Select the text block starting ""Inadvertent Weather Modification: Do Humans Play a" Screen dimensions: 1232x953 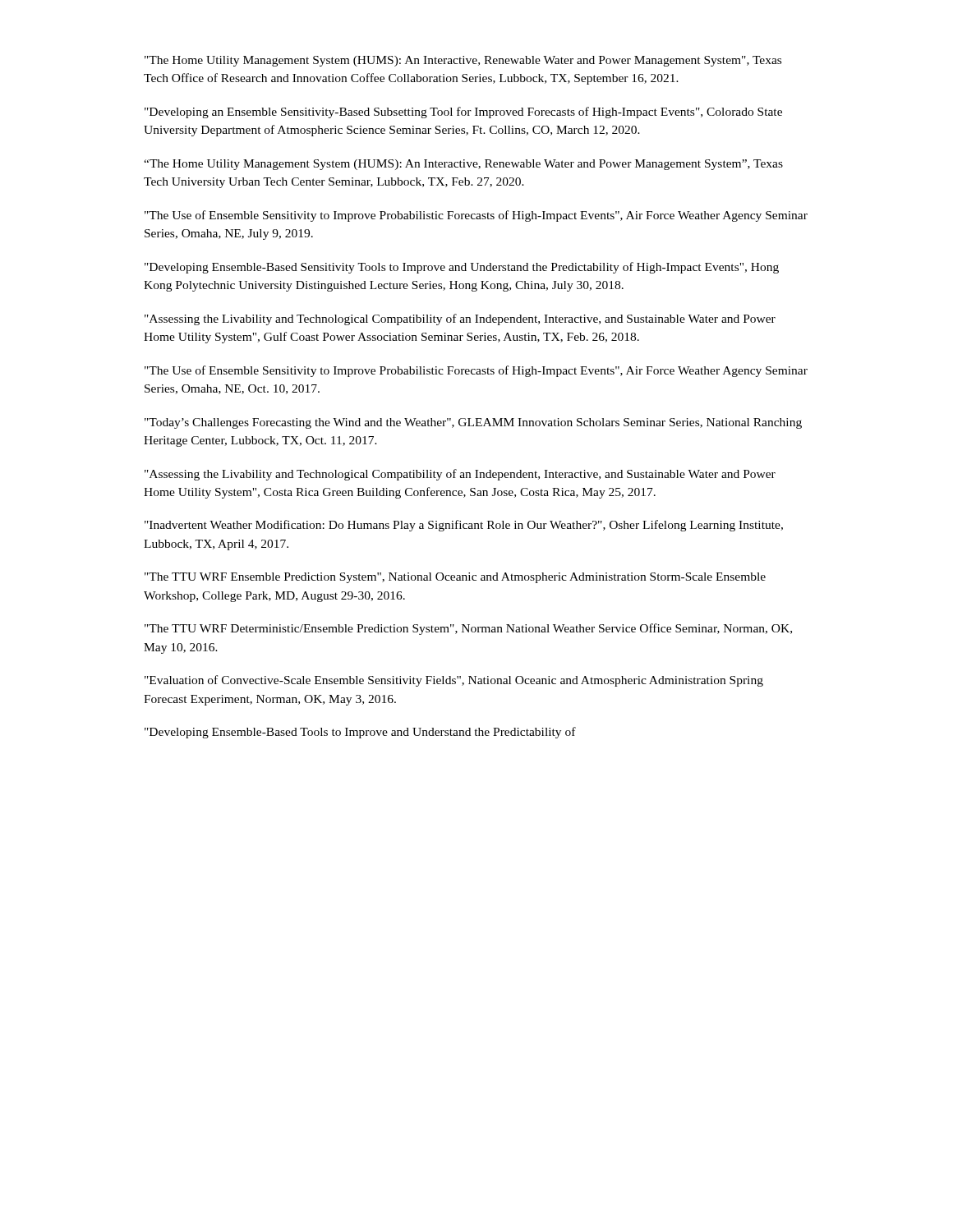click(464, 534)
